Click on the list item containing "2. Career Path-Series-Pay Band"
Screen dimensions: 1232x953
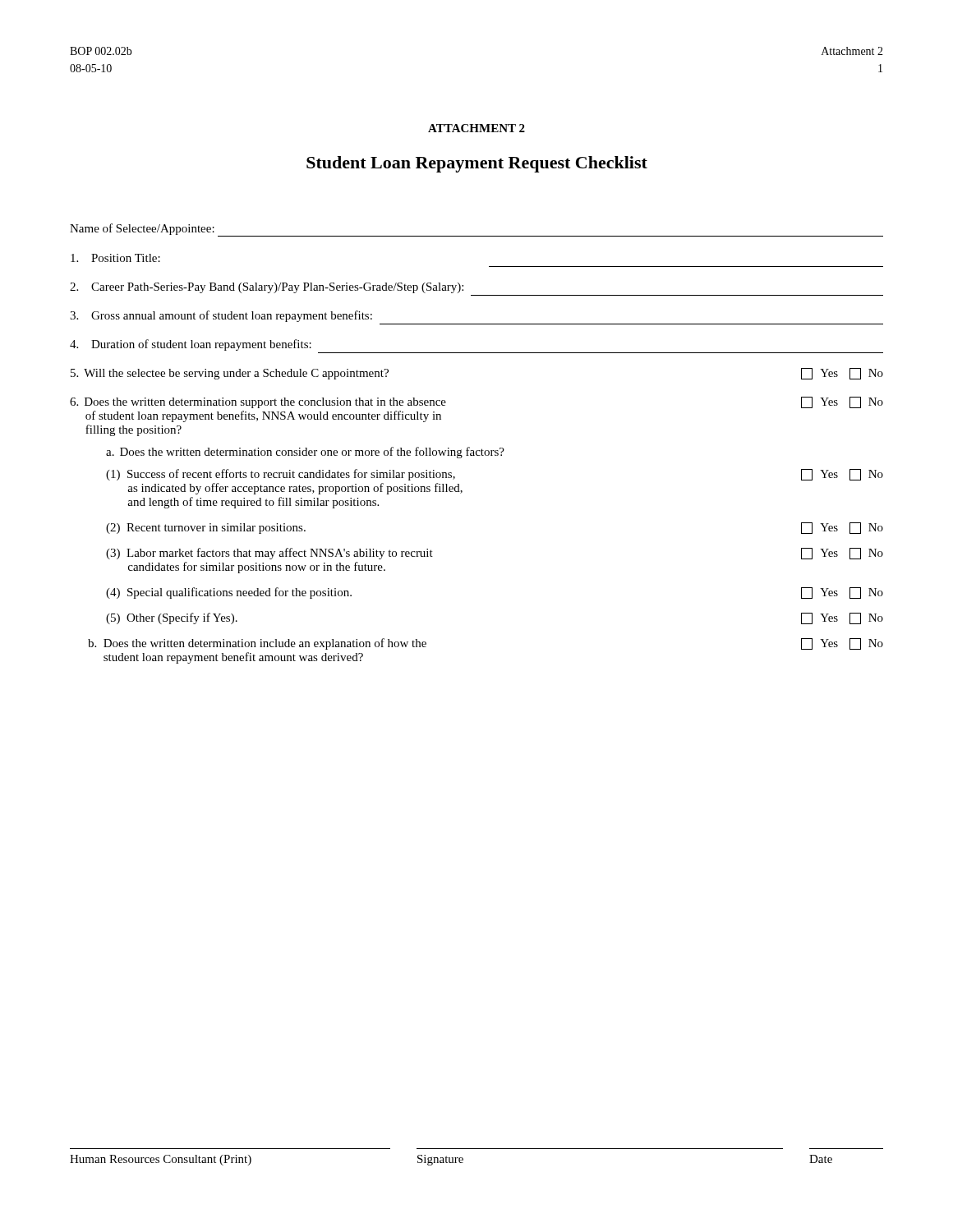coord(476,288)
